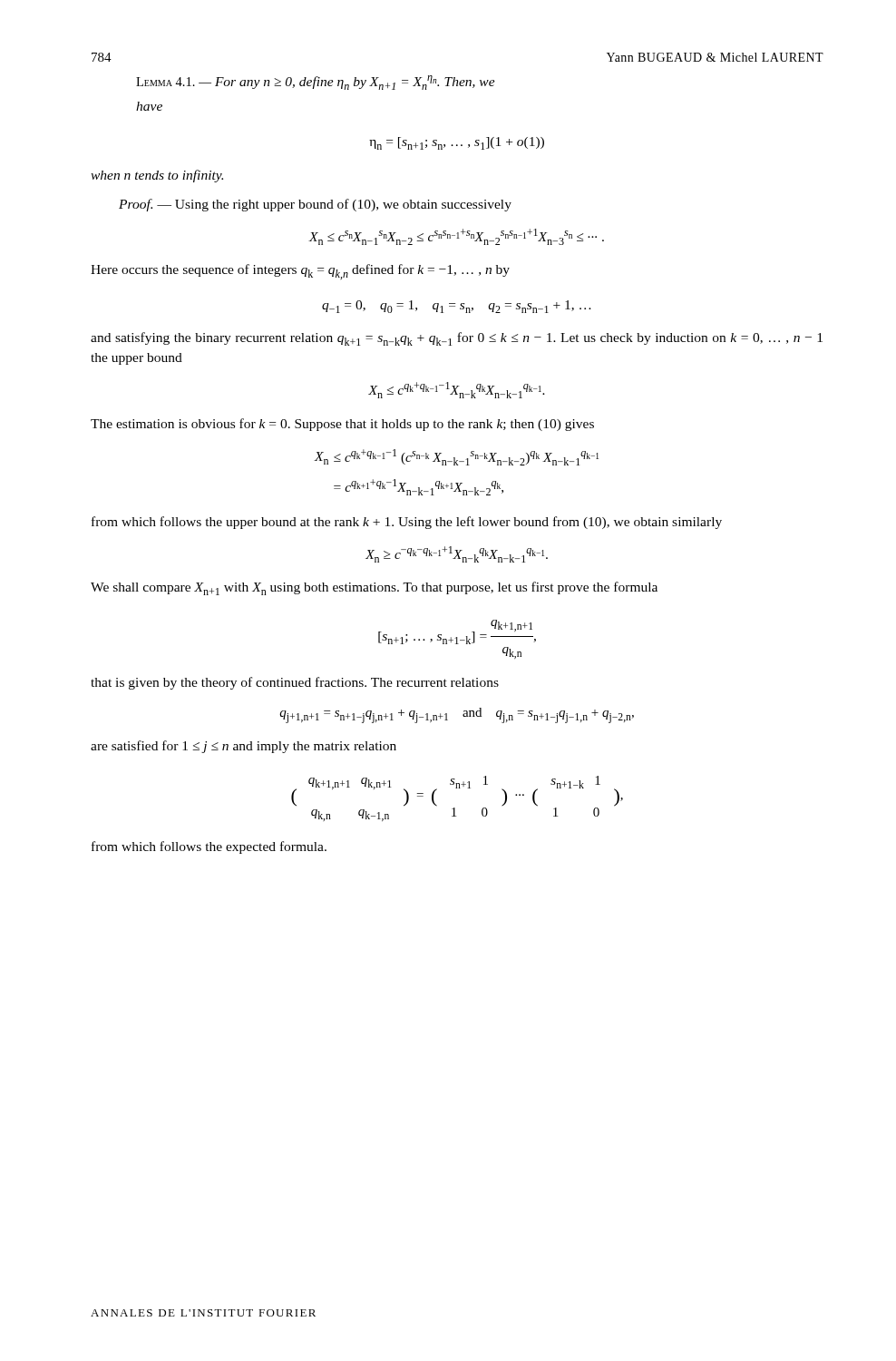The image size is (896, 1361).
Task: Point to the passage starting "Here occurs the sequence of"
Action: [x=300, y=271]
